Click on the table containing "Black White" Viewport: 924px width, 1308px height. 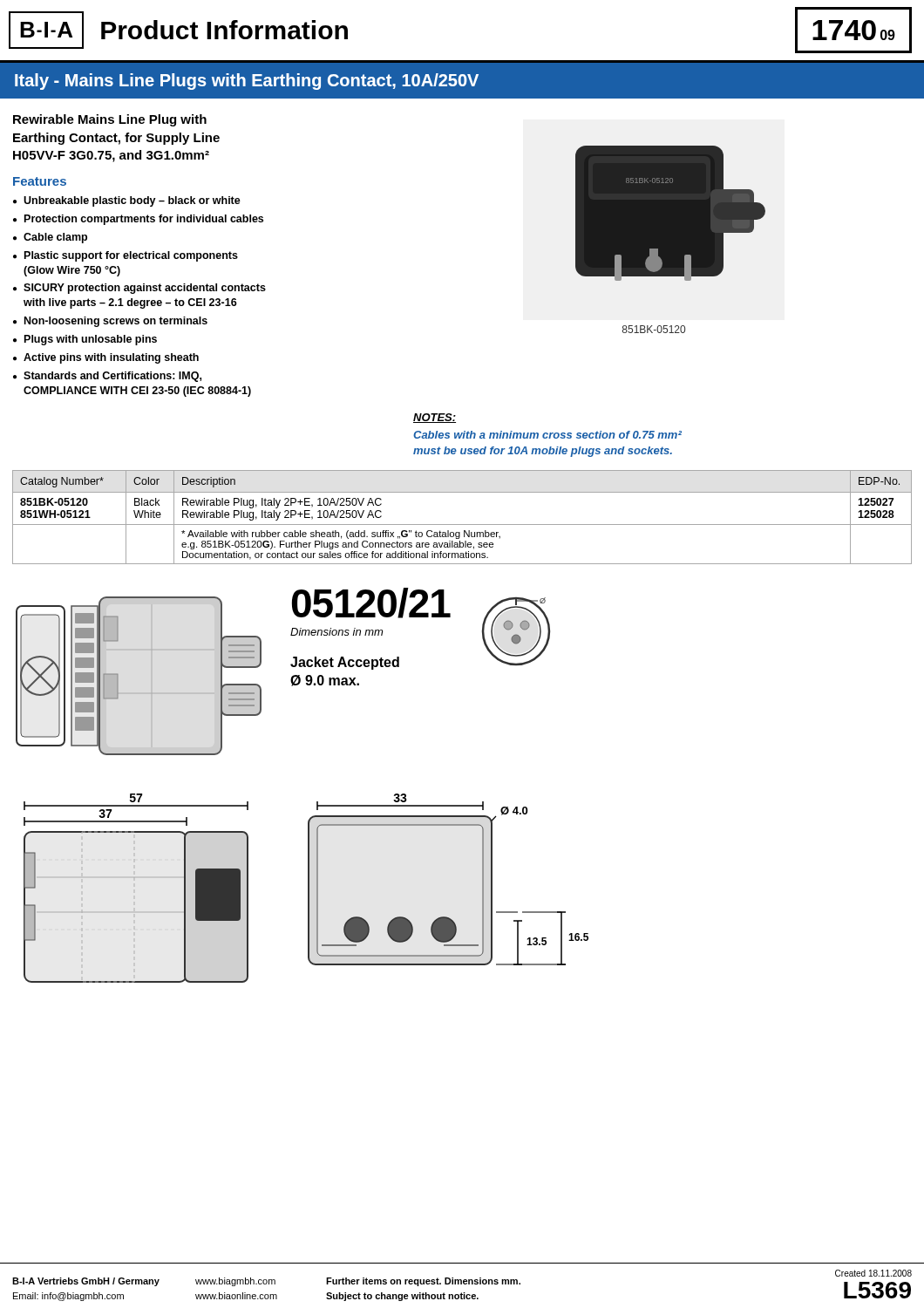[x=462, y=512]
